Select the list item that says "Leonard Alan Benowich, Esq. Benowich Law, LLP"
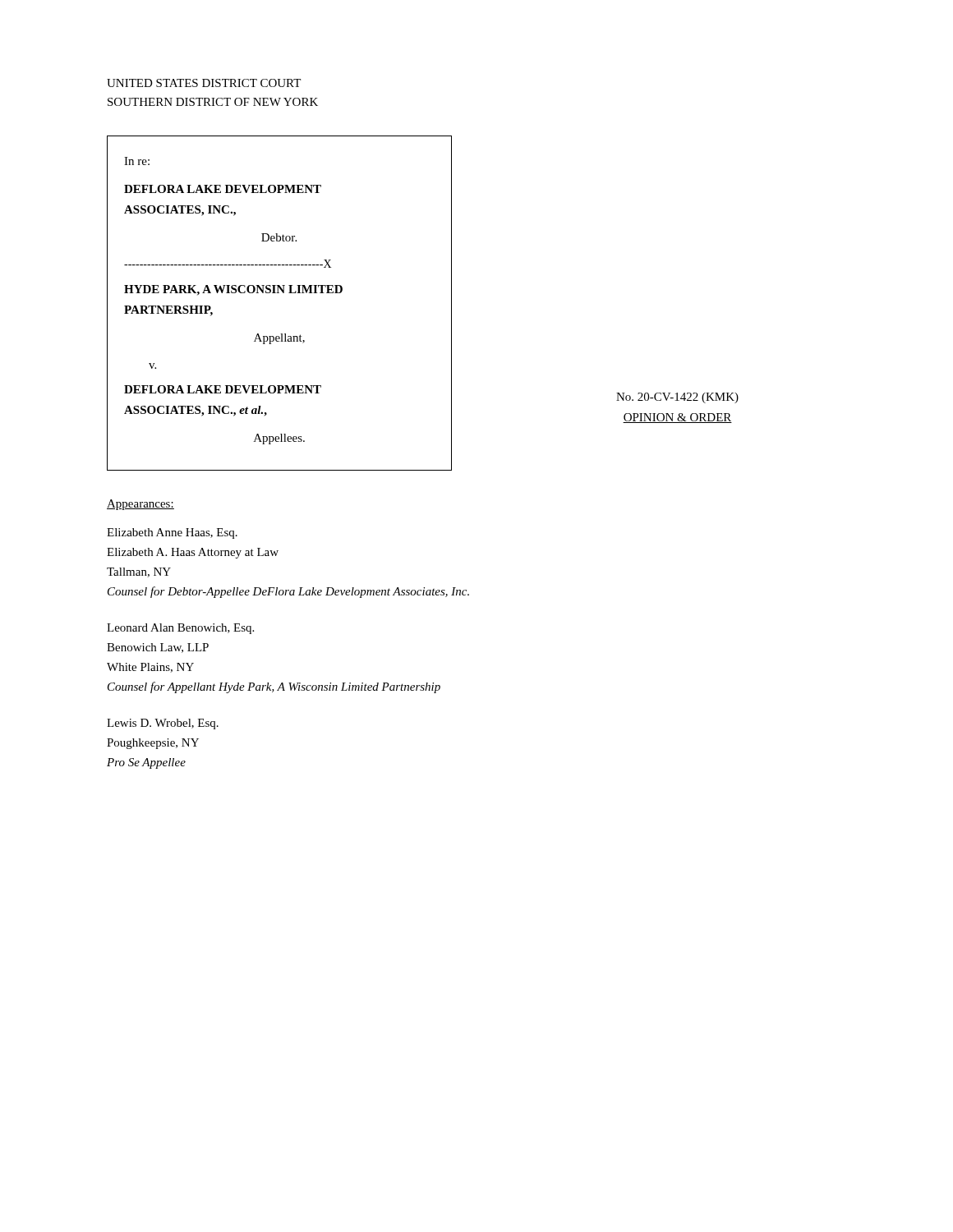The height and width of the screenshot is (1232, 953). pyautogui.click(x=180, y=629)
